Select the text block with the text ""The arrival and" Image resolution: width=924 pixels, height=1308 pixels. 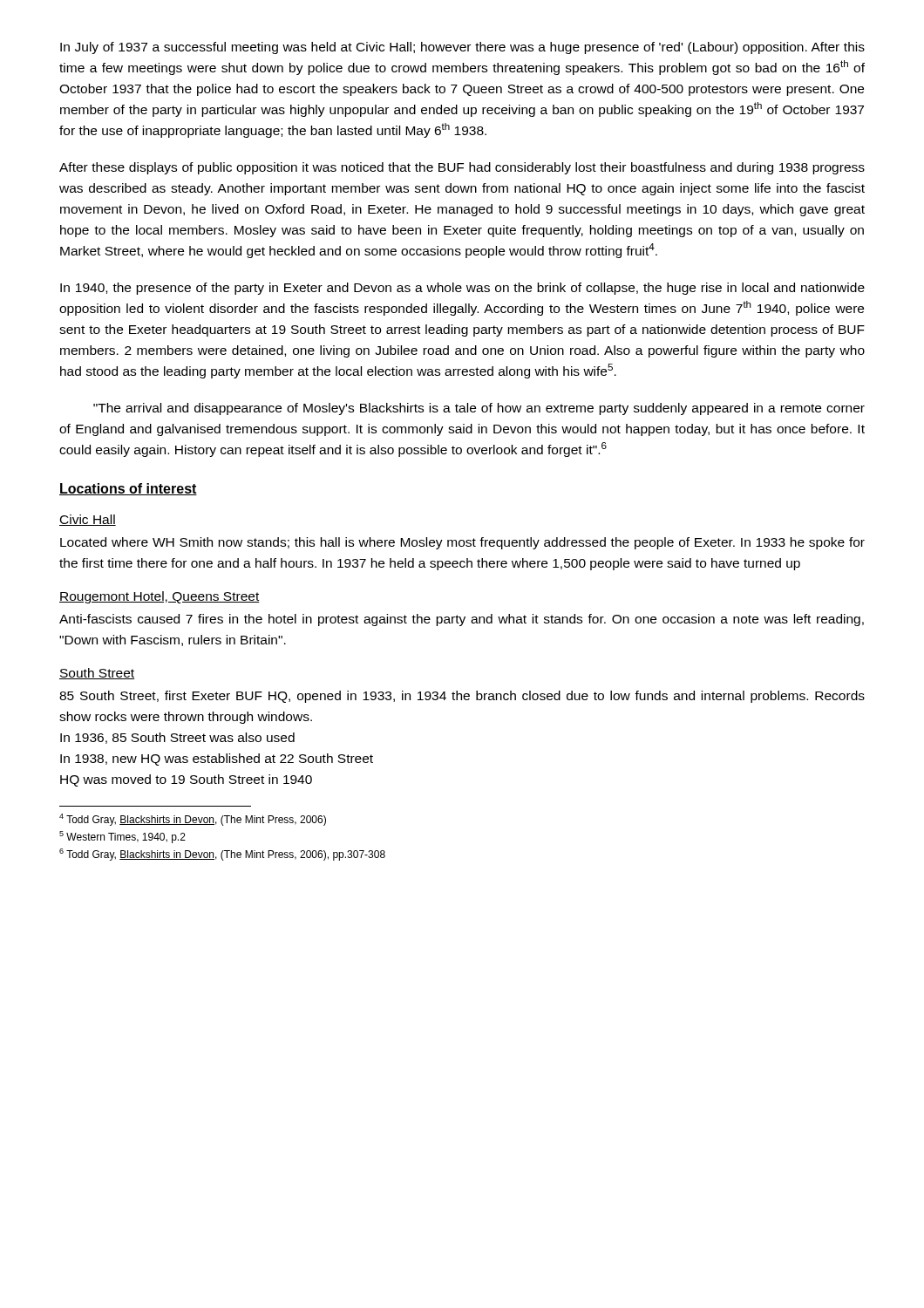462,429
